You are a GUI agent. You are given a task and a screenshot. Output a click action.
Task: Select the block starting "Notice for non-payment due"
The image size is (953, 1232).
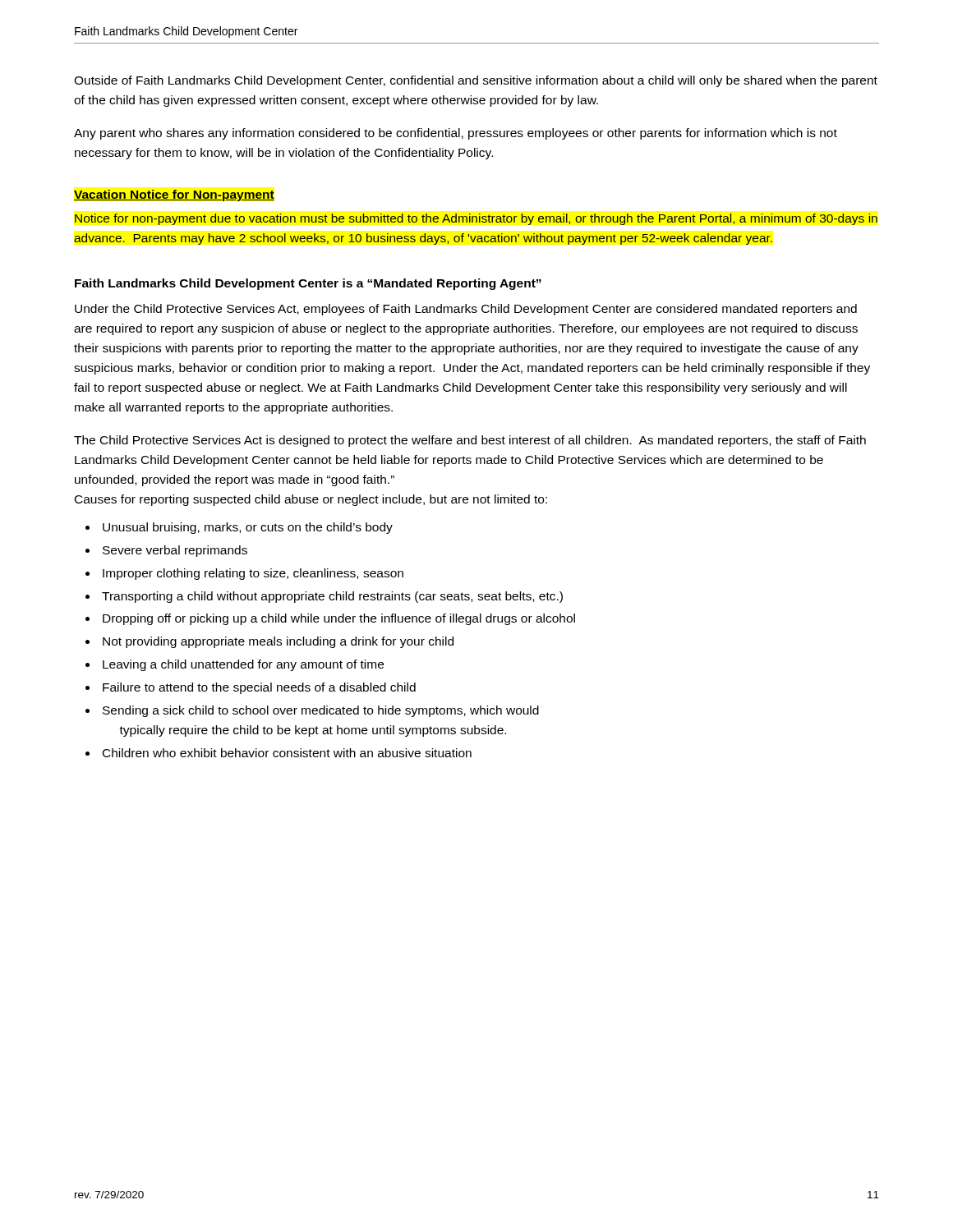click(x=476, y=228)
